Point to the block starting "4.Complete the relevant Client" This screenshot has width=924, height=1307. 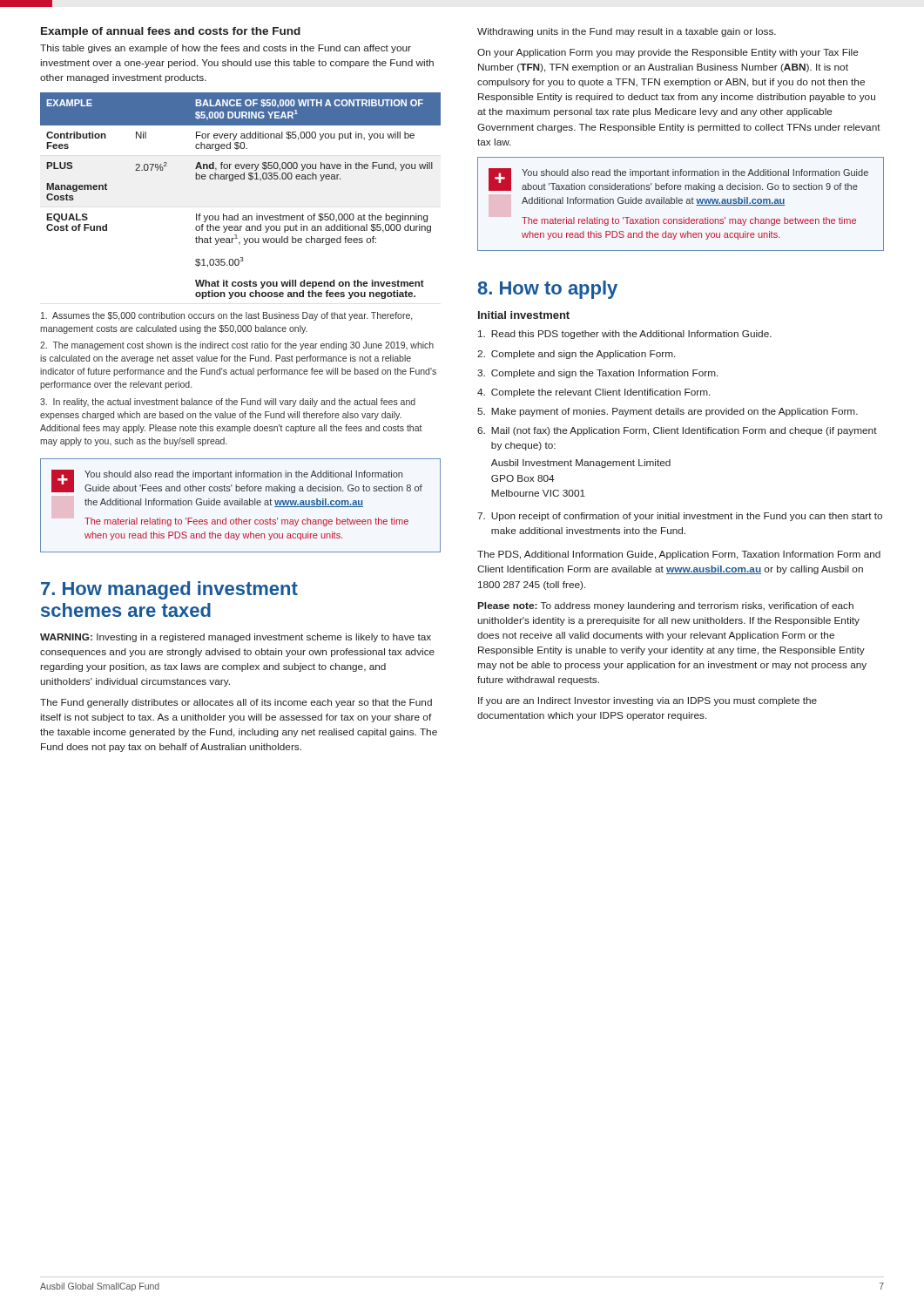(594, 392)
